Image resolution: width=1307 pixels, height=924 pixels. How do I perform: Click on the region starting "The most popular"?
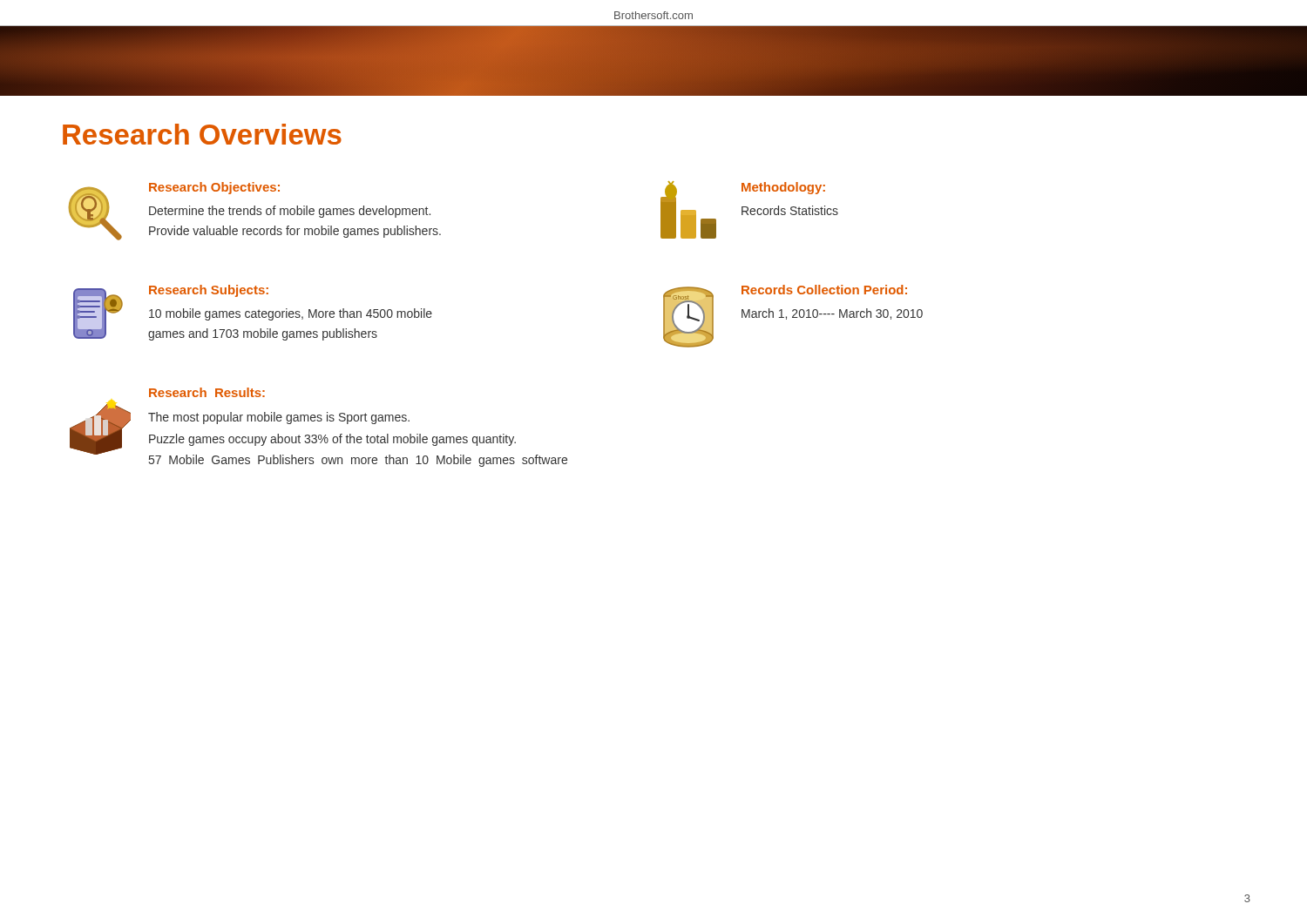[358, 438]
